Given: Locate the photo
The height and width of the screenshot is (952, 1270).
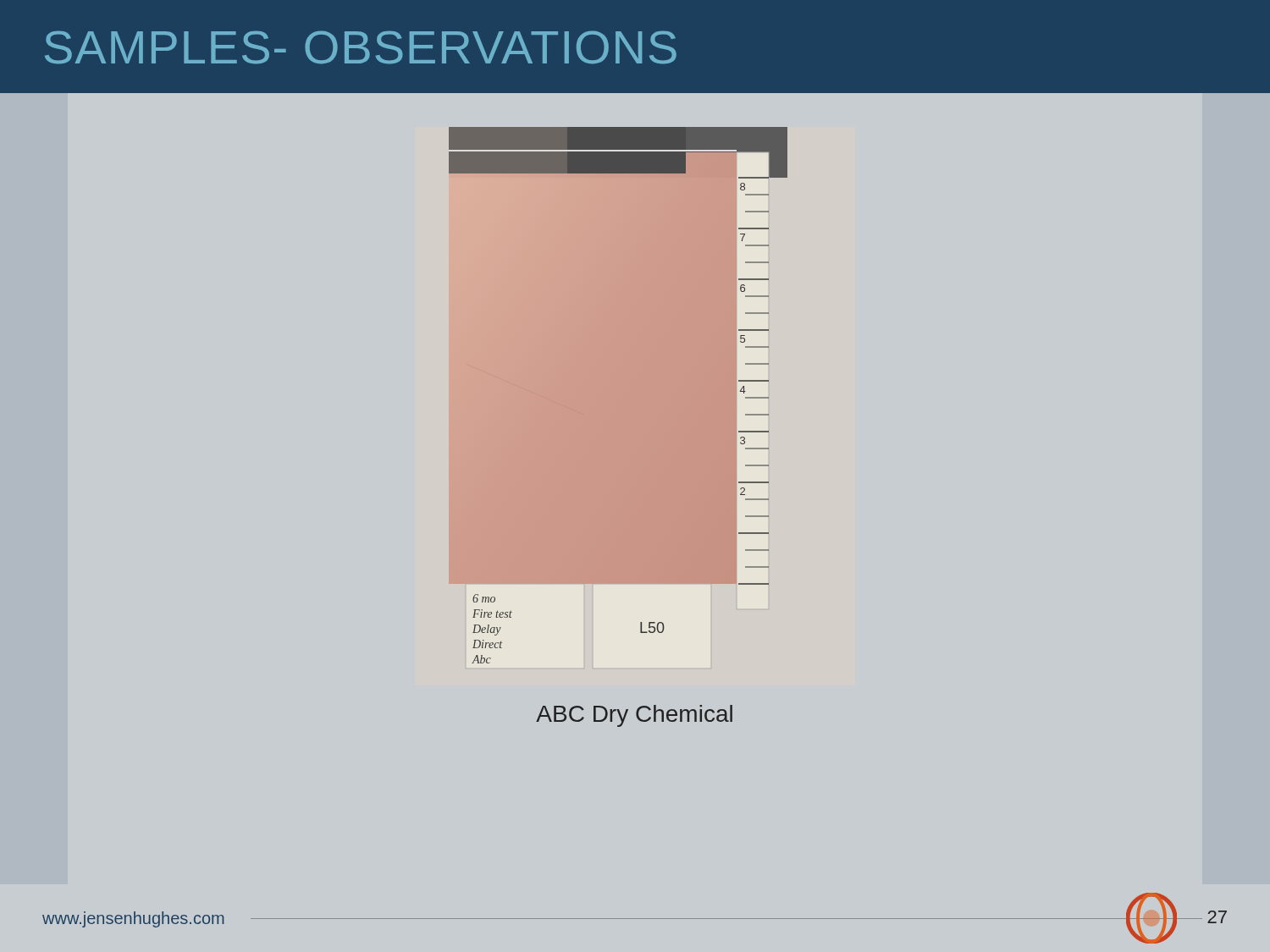Looking at the screenshot, I should [635, 406].
